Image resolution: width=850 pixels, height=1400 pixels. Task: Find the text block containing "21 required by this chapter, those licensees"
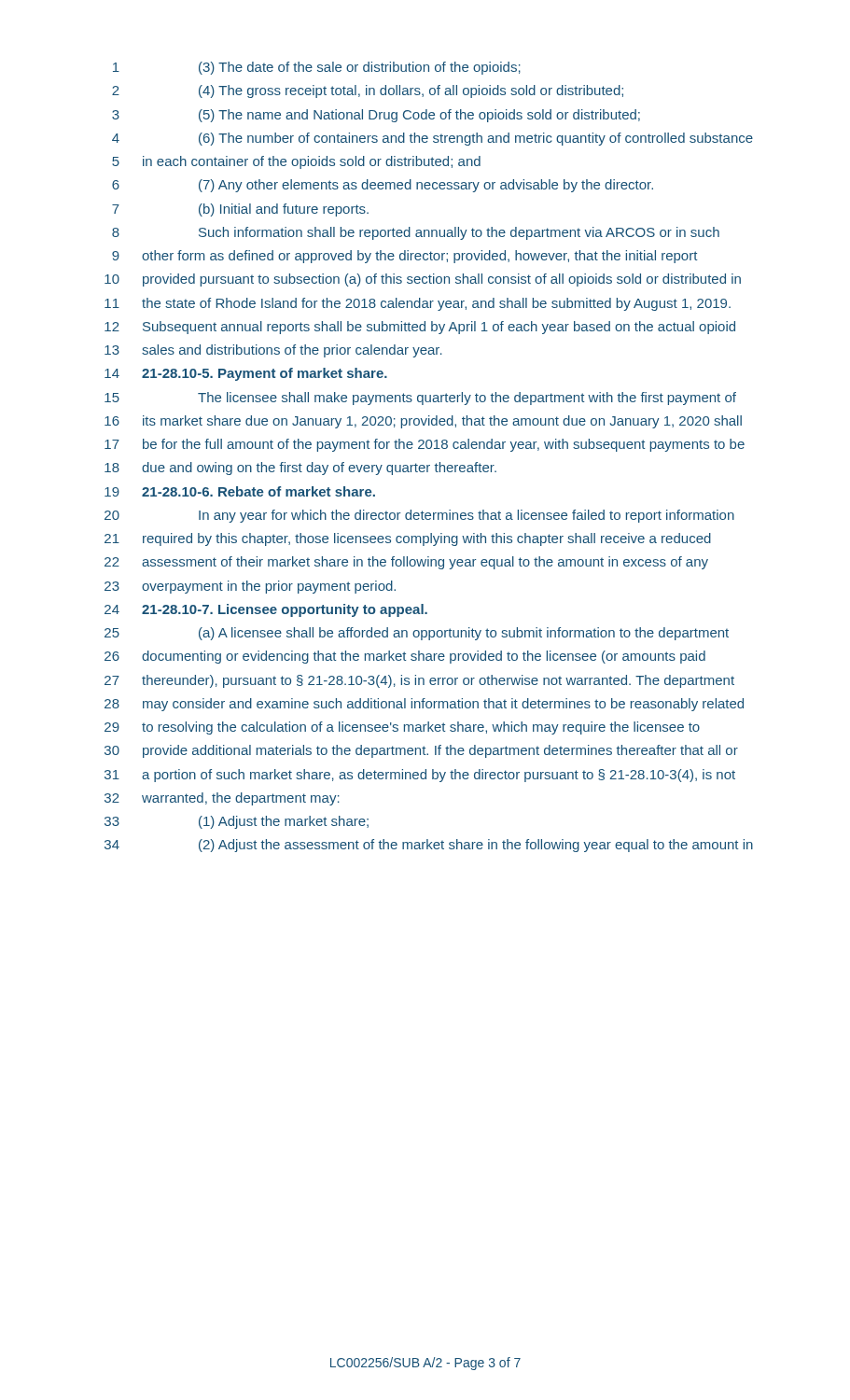click(x=425, y=538)
